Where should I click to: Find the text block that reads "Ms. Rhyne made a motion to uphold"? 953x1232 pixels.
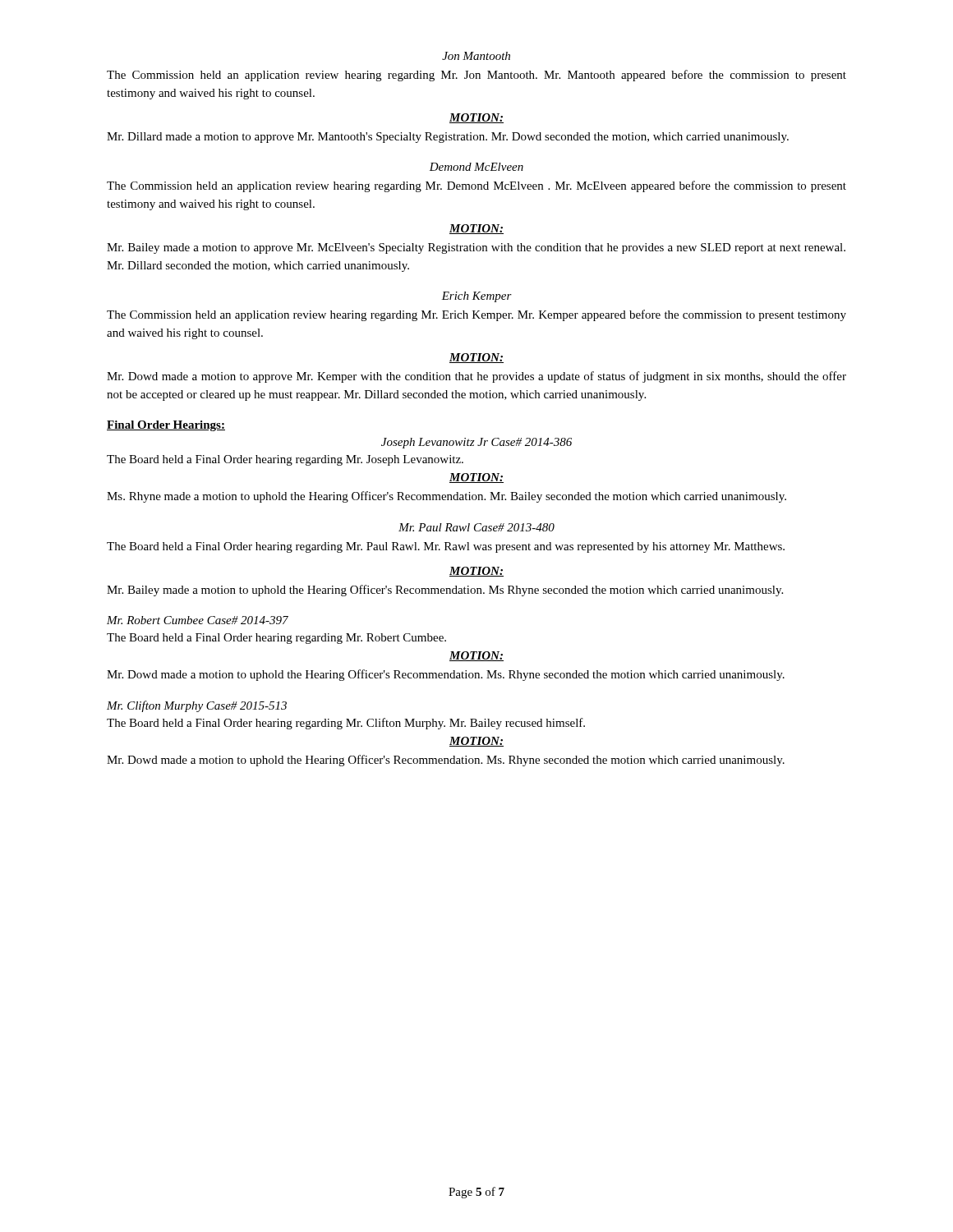pos(476,497)
